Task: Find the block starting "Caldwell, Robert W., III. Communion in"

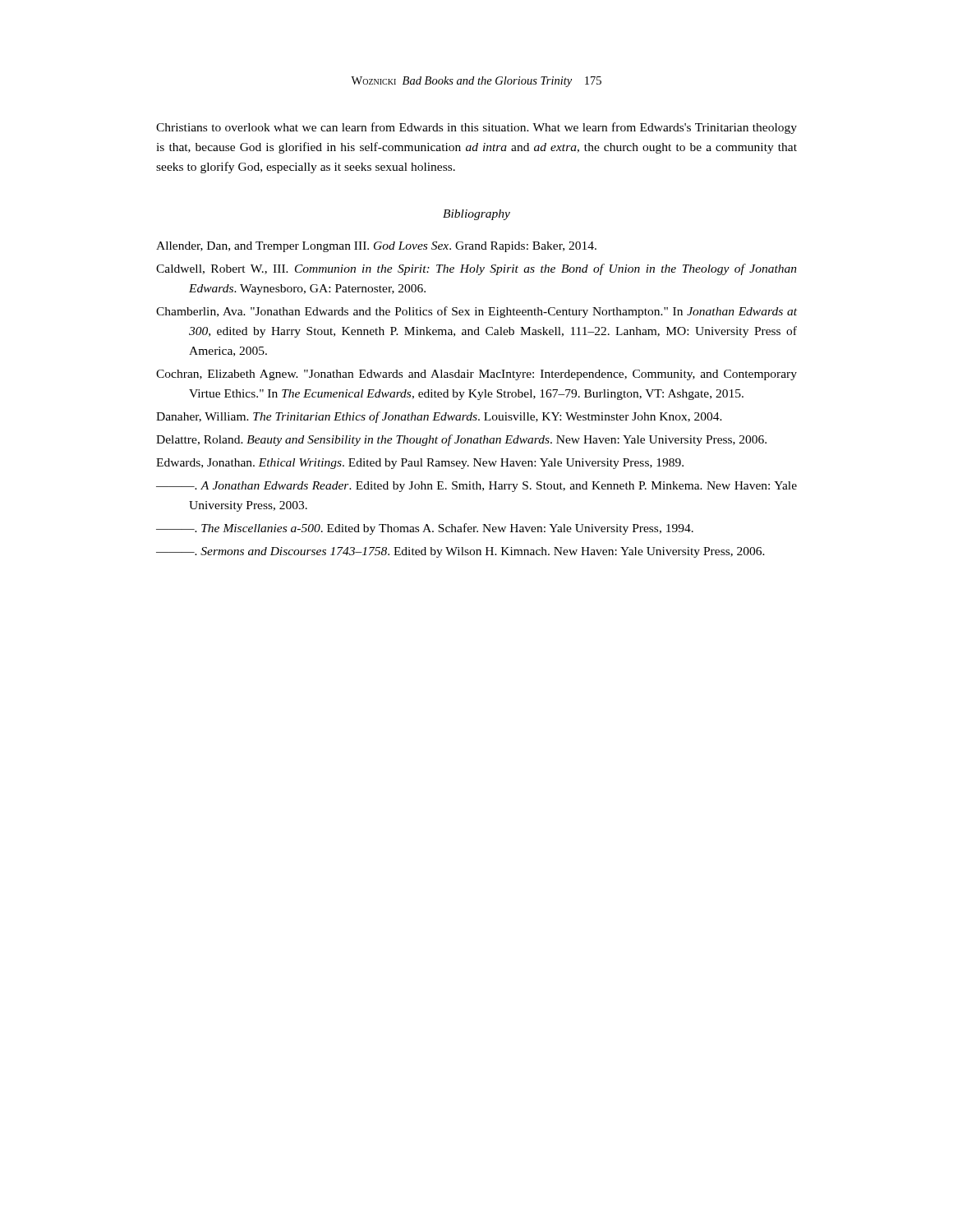Action: click(476, 278)
